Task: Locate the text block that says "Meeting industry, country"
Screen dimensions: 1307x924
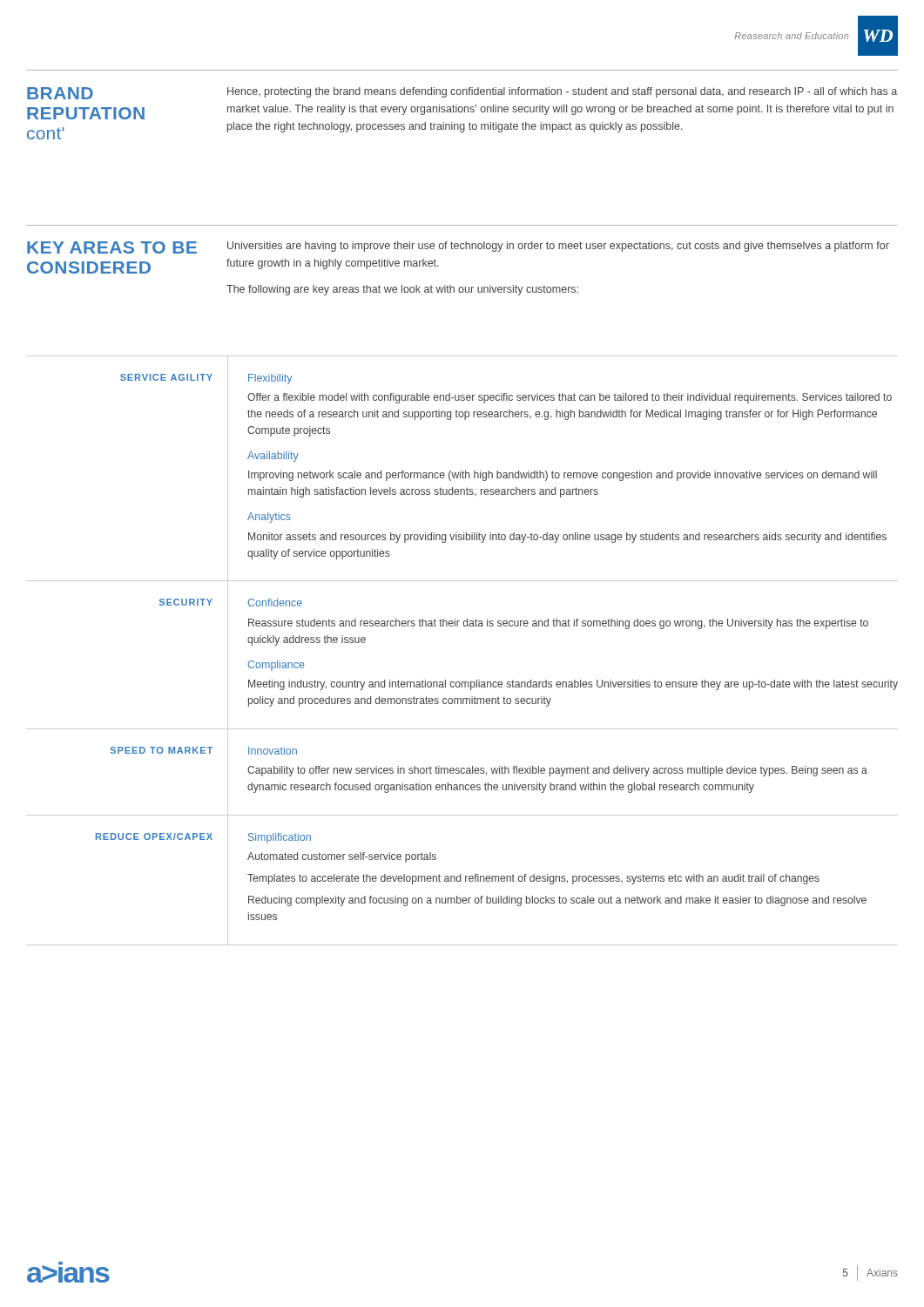Action: 573,692
